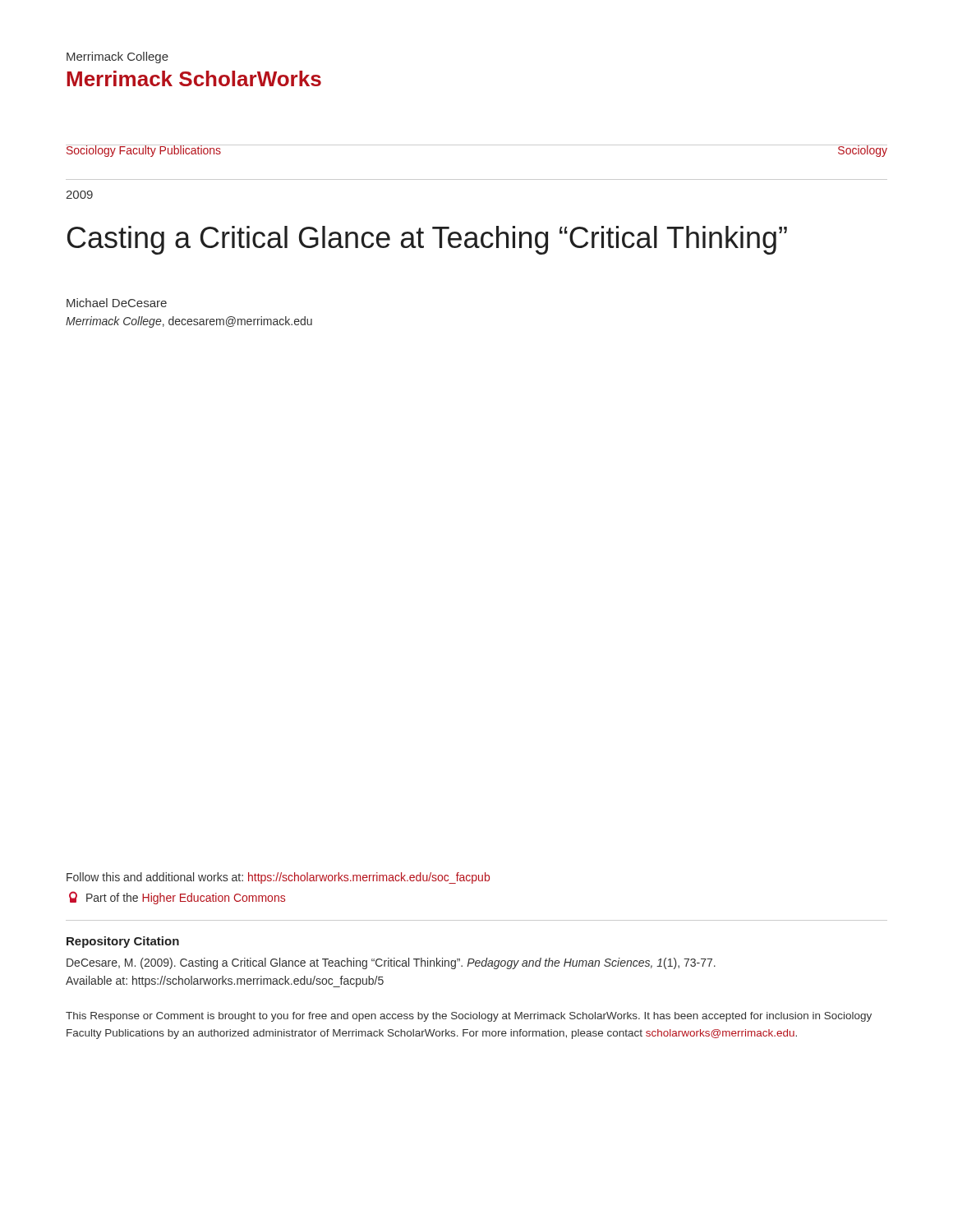Image resolution: width=953 pixels, height=1232 pixels.
Task: Click where it says "Merrimack College"
Action: [117, 56]
